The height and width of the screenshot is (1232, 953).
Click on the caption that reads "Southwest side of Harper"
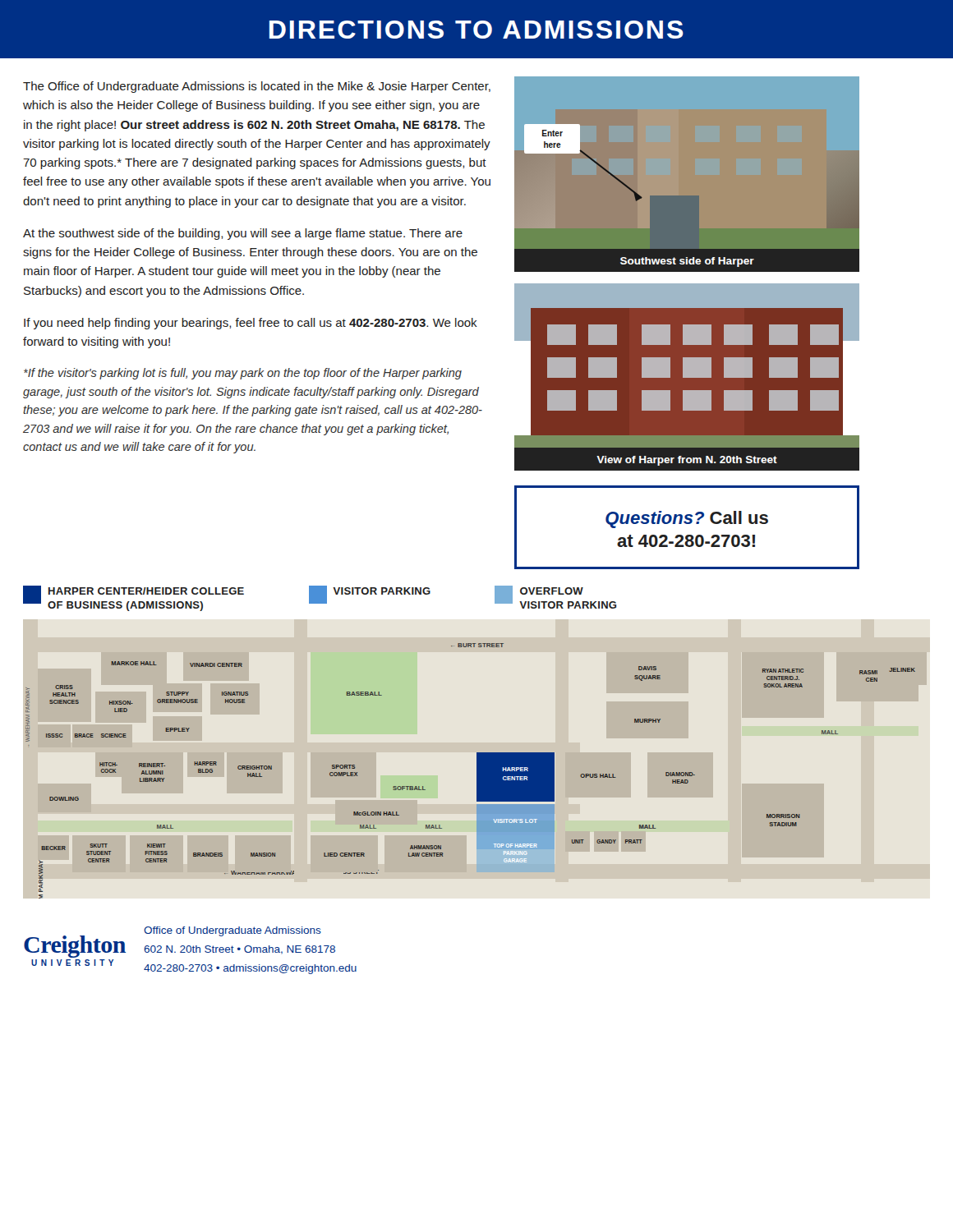pyautogui.click(x=687, y=261)
